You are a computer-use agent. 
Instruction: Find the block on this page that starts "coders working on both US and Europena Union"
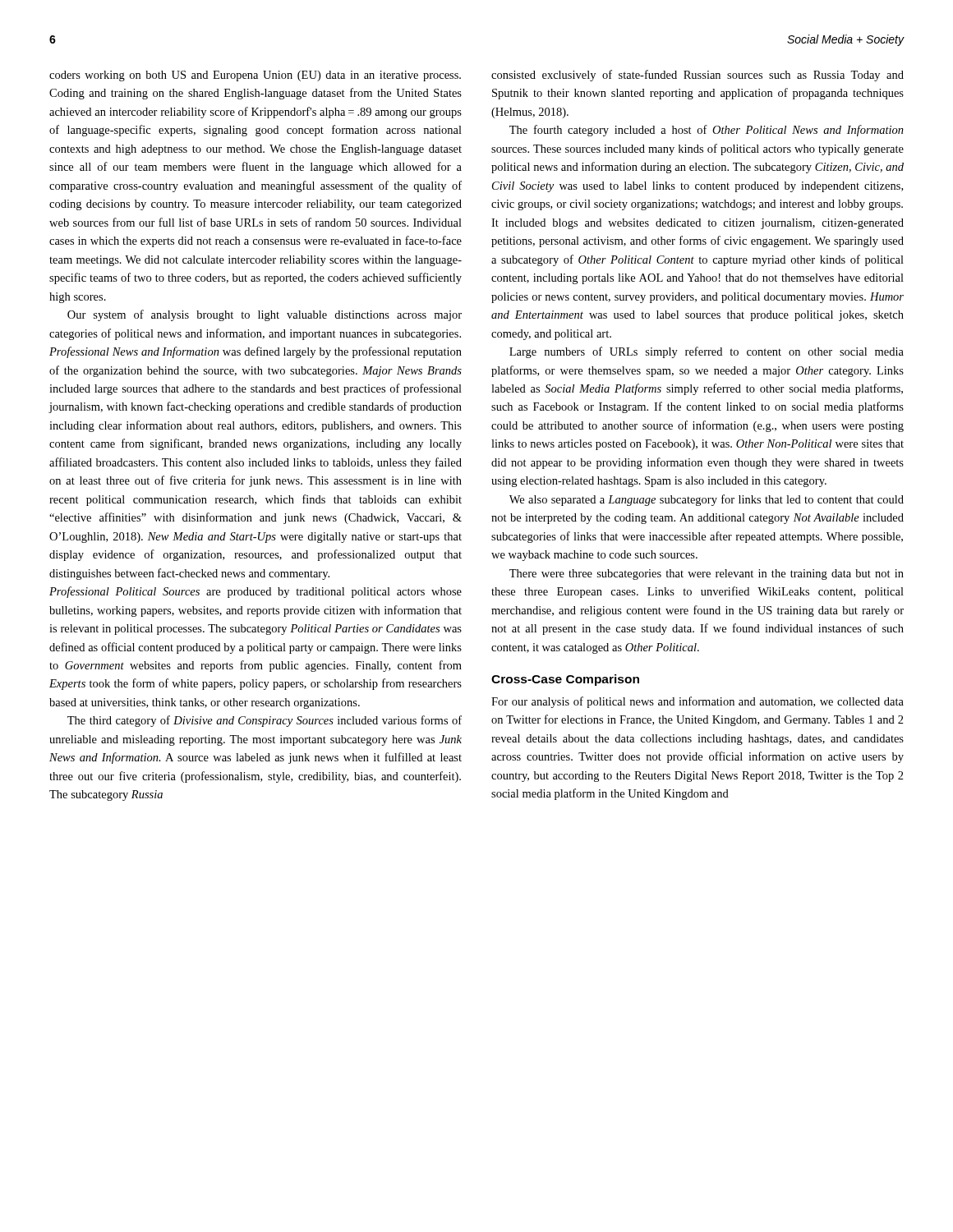255,186
